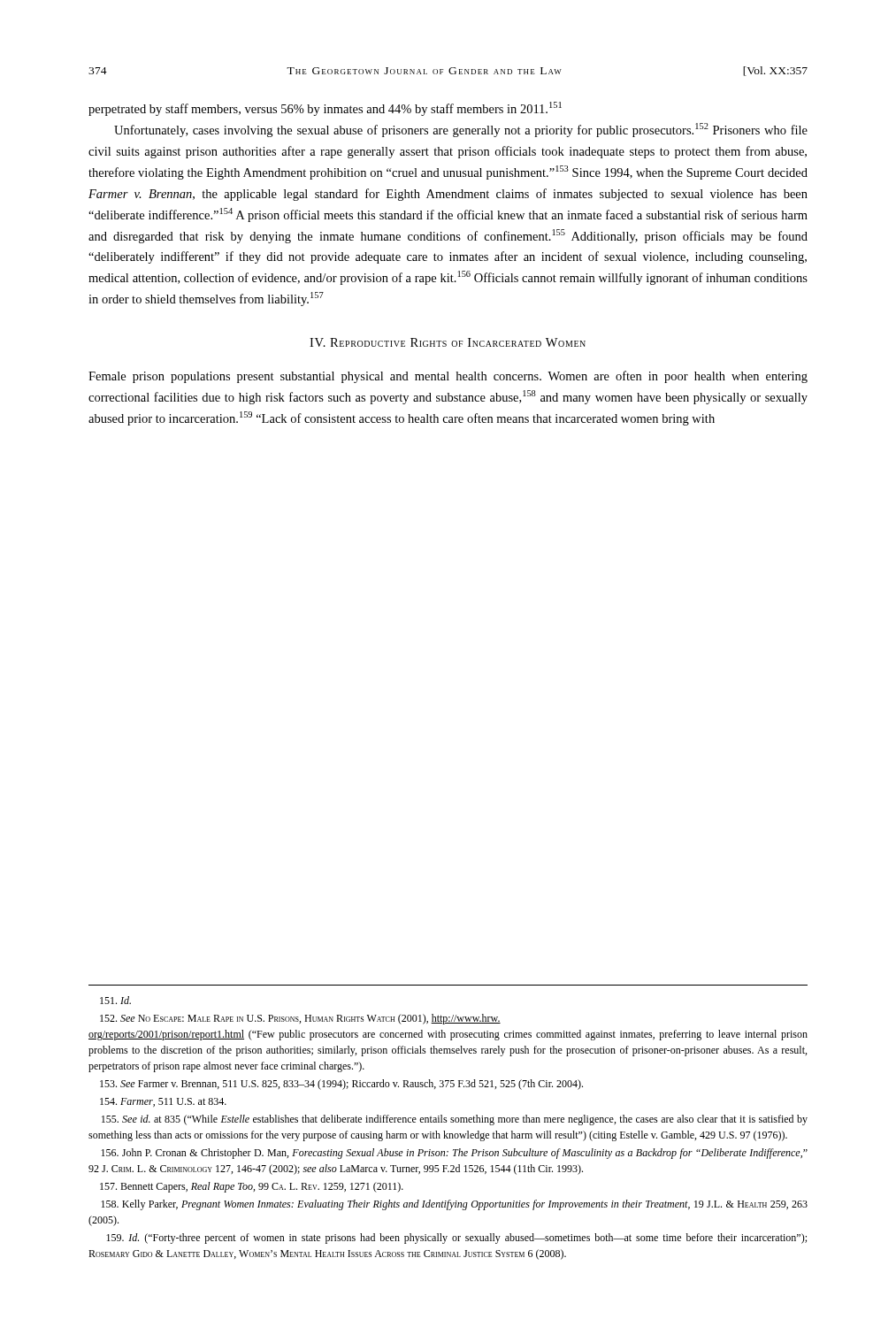Image resolution: width=896 pixels, height=1327 pixels.
Task: Find the text starting "Unfortunately, cases involving the sexual abuse of"
Action: point(448,215)
